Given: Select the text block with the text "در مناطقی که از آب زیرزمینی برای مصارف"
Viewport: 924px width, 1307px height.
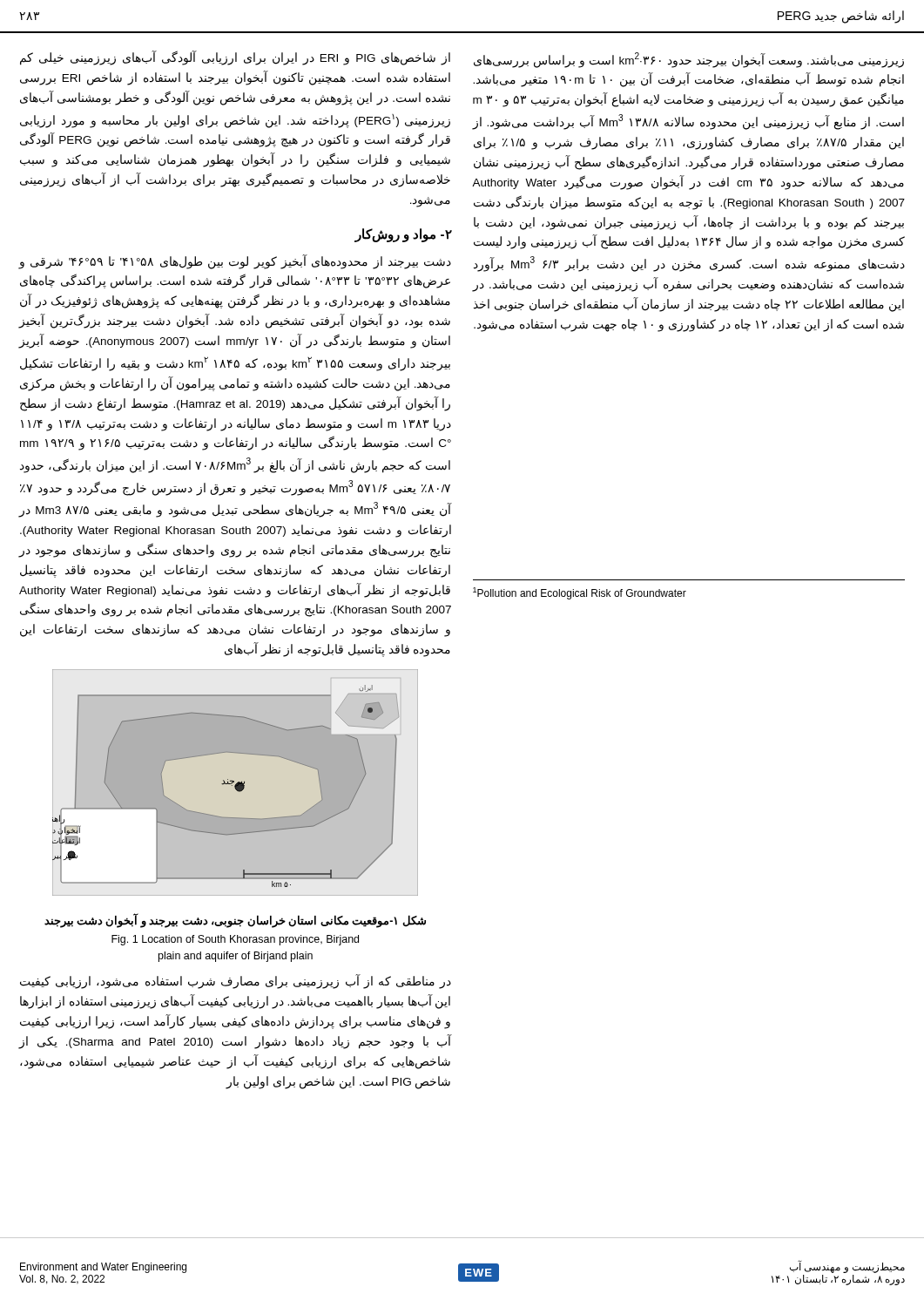Looking at the screenshot, I should (x=235, y=1033).
